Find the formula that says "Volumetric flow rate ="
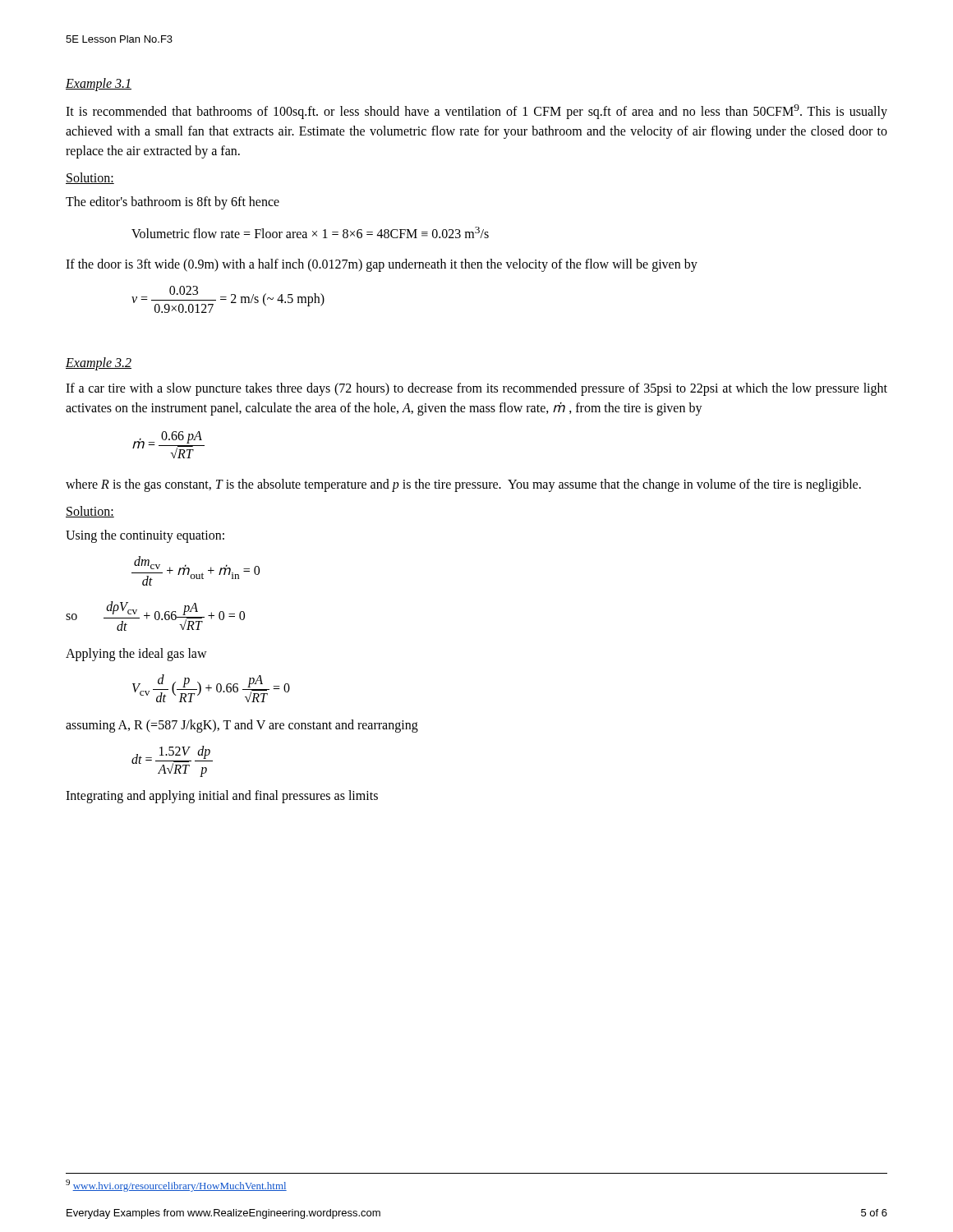Image resolution: width=953 pixels, height=1232 pixels. point(310,232)
